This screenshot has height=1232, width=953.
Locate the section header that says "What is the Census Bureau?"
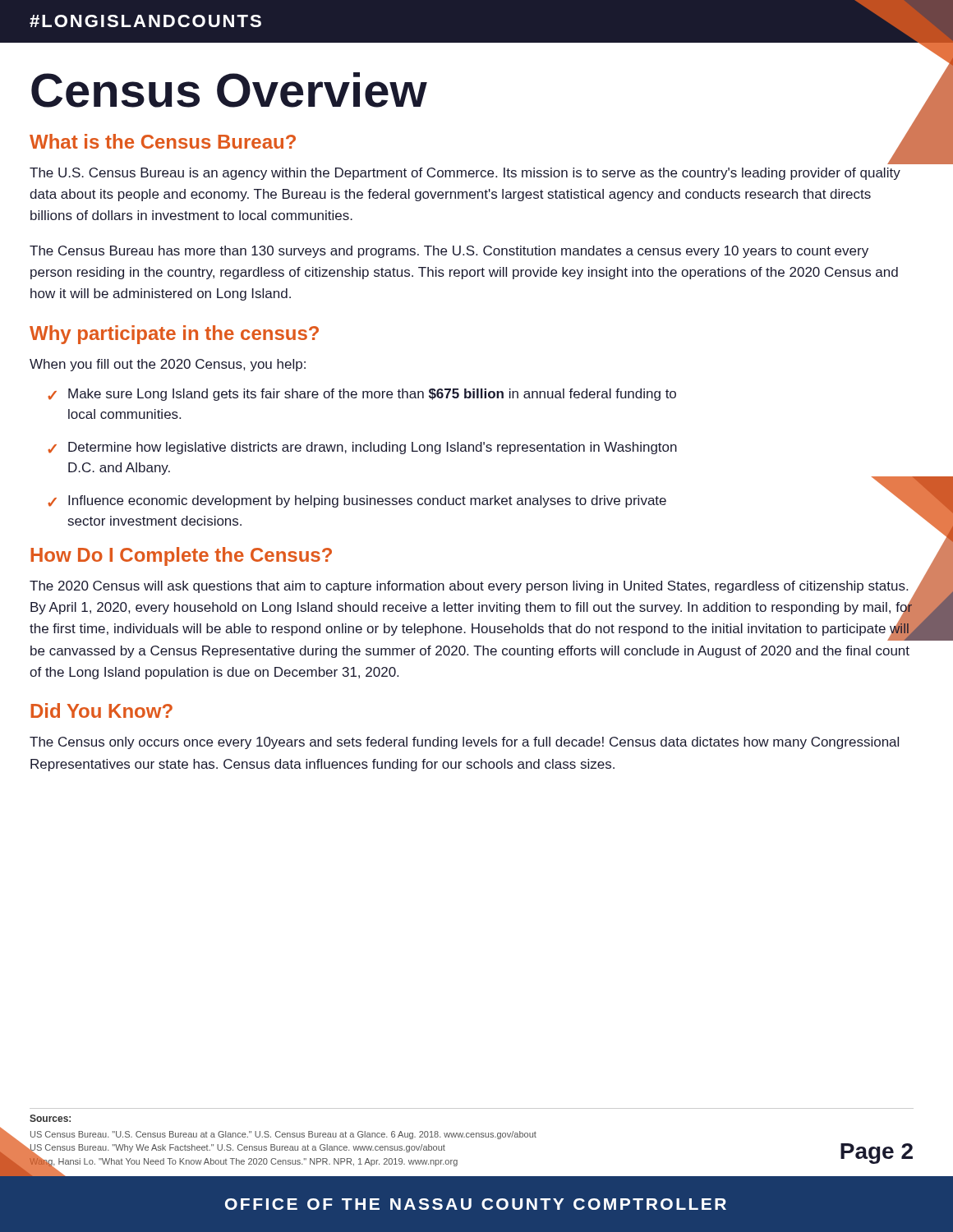(160, 143)
